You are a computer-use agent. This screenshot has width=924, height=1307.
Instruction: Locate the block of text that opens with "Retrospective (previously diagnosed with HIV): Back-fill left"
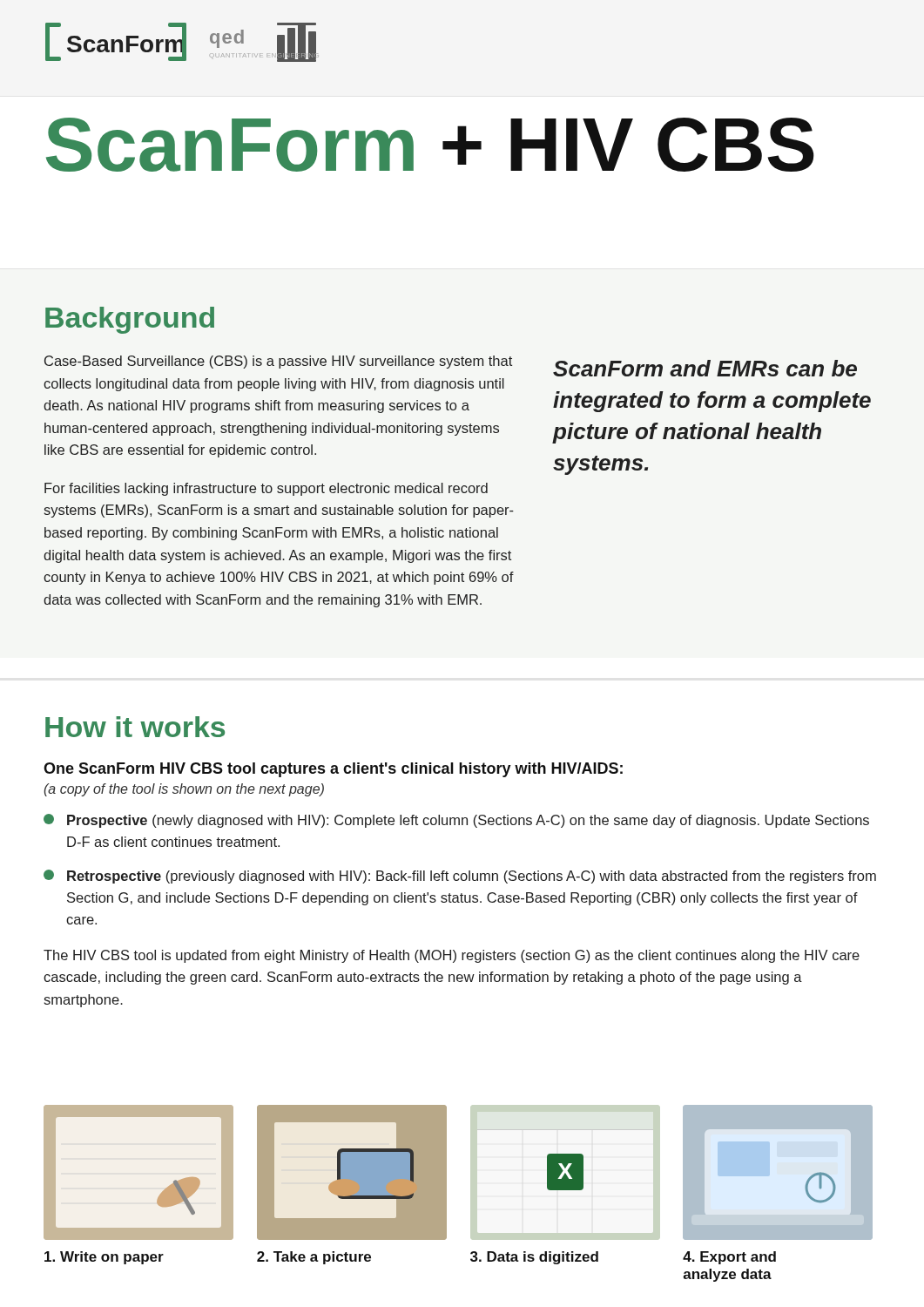462,898
